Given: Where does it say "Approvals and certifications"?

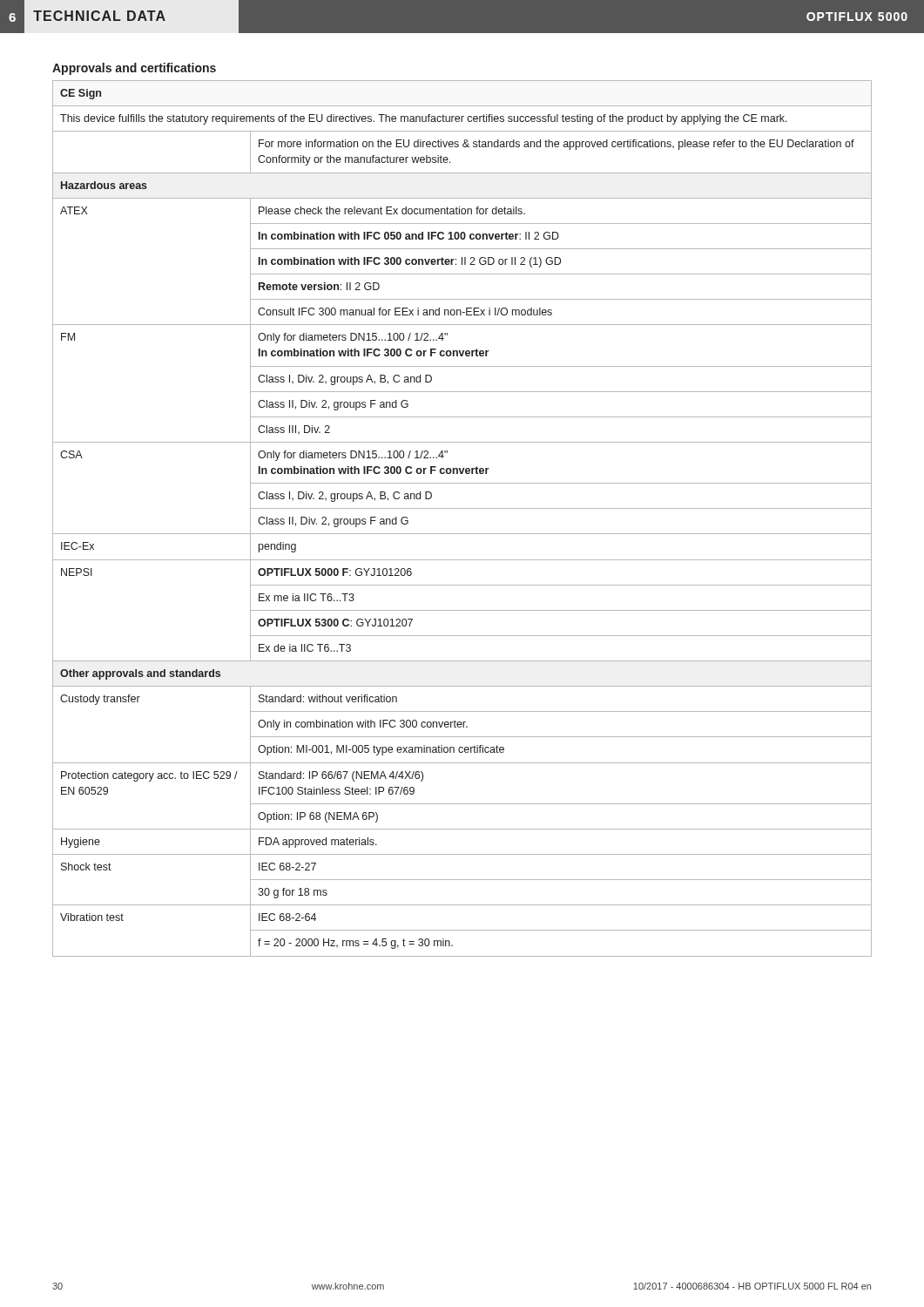Looking at the screenshot, I should (x=134, y=68).
